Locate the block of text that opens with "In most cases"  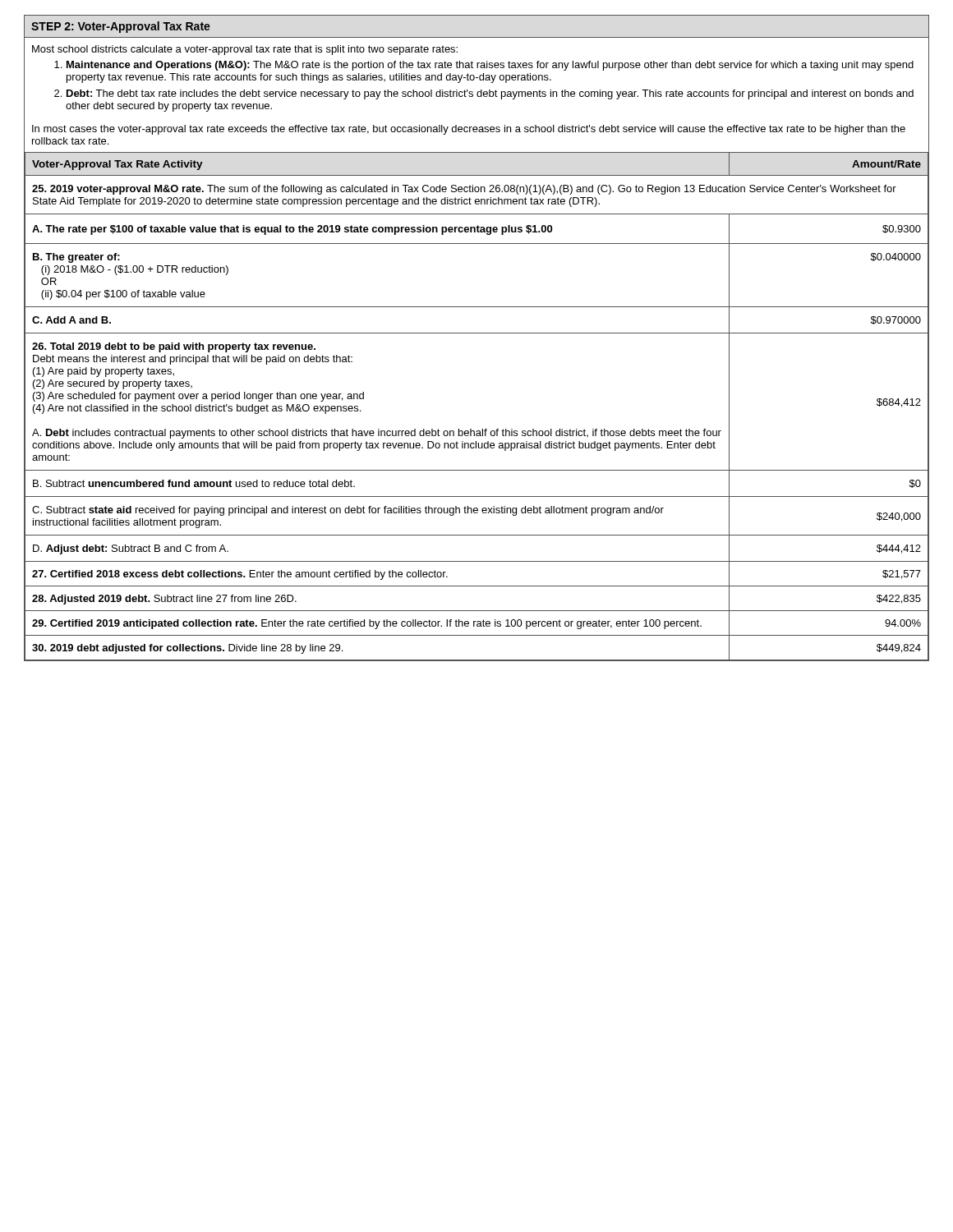(468, 135)
